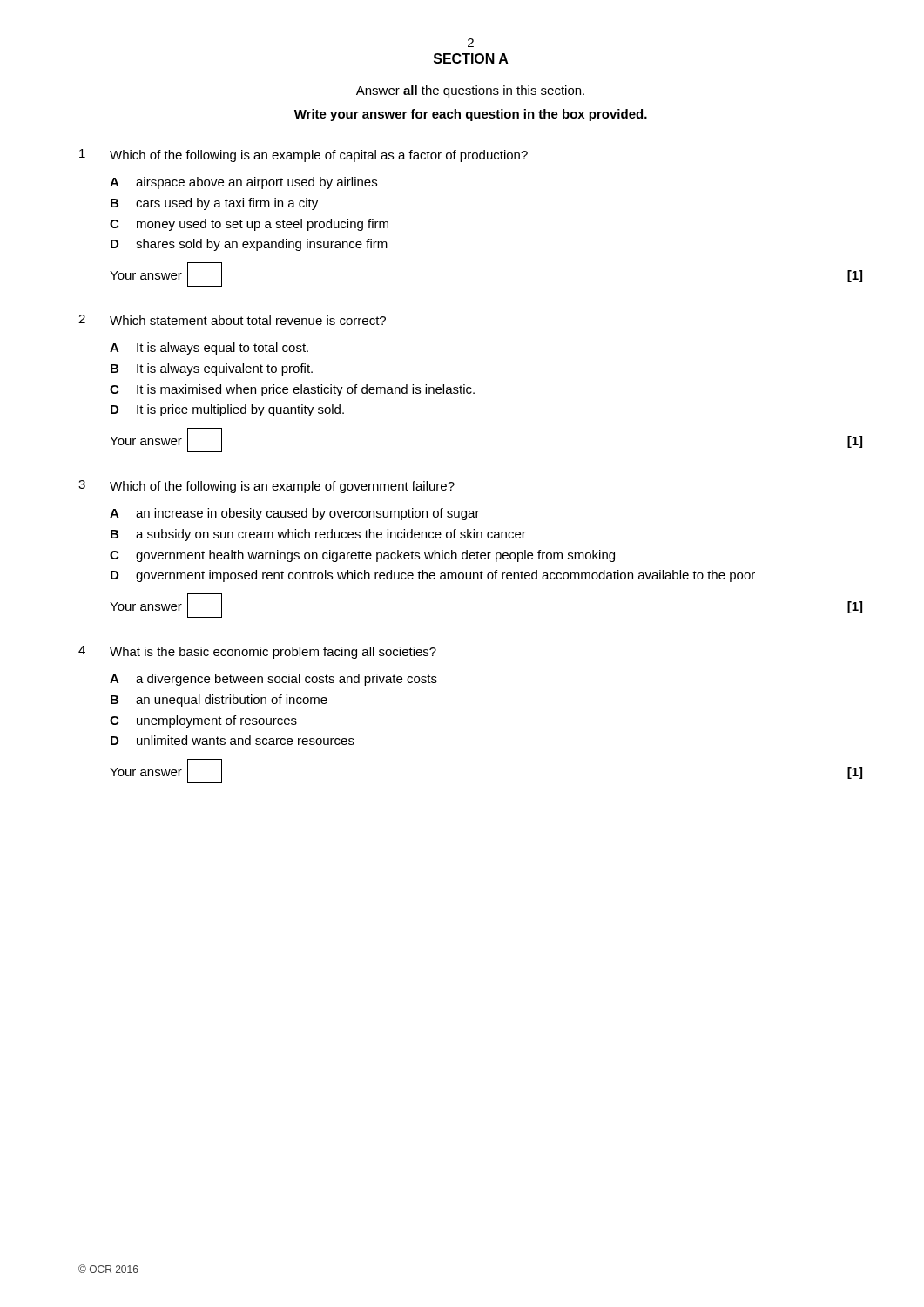Viewport: 924px width, 1307px height.
Task: Click on the region starting "Cunemployment of resources"
Action: [203, 721]
